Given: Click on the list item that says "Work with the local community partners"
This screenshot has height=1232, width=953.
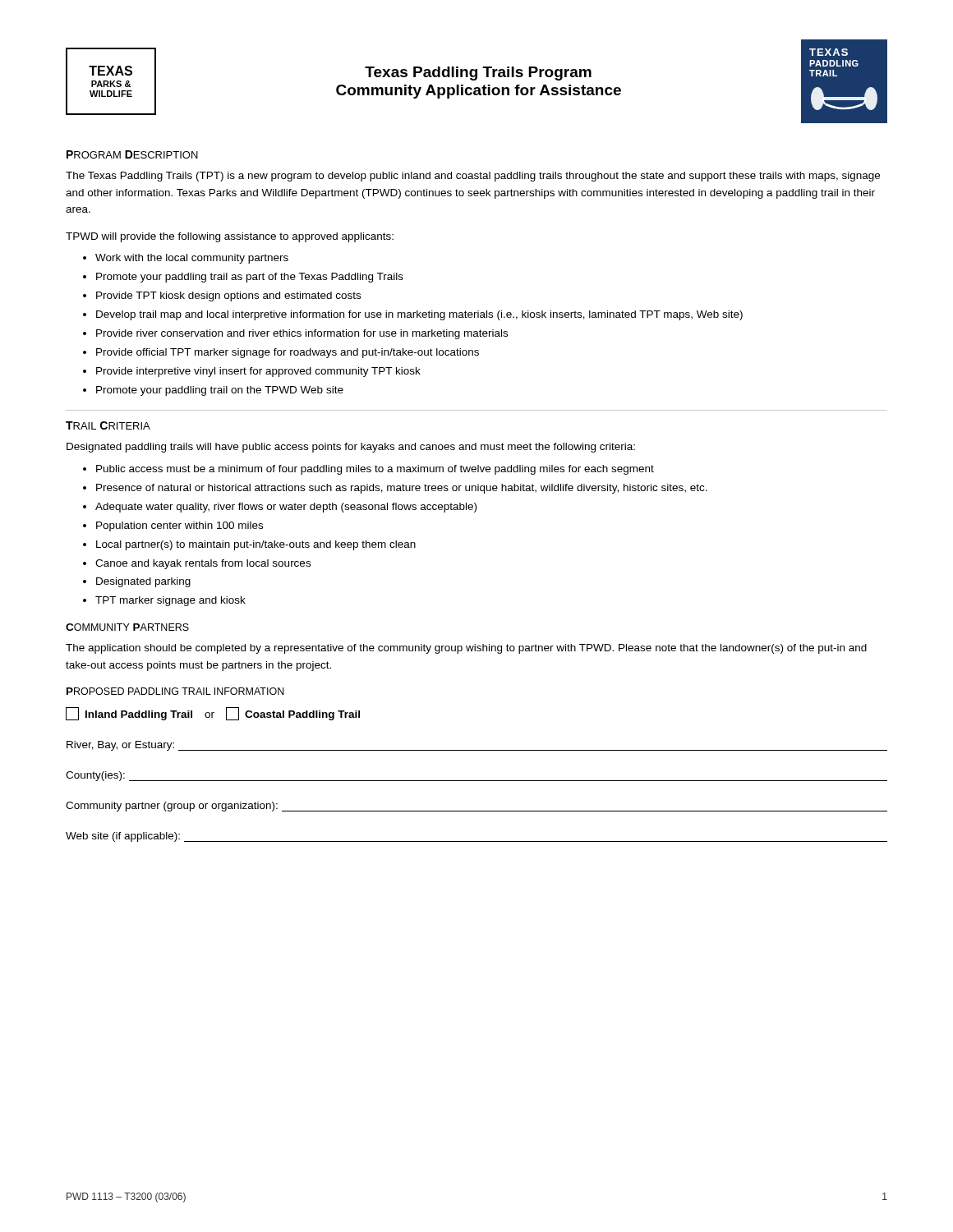Looking at the screenshot, I should pyautogui.click(x=192, y=257).
